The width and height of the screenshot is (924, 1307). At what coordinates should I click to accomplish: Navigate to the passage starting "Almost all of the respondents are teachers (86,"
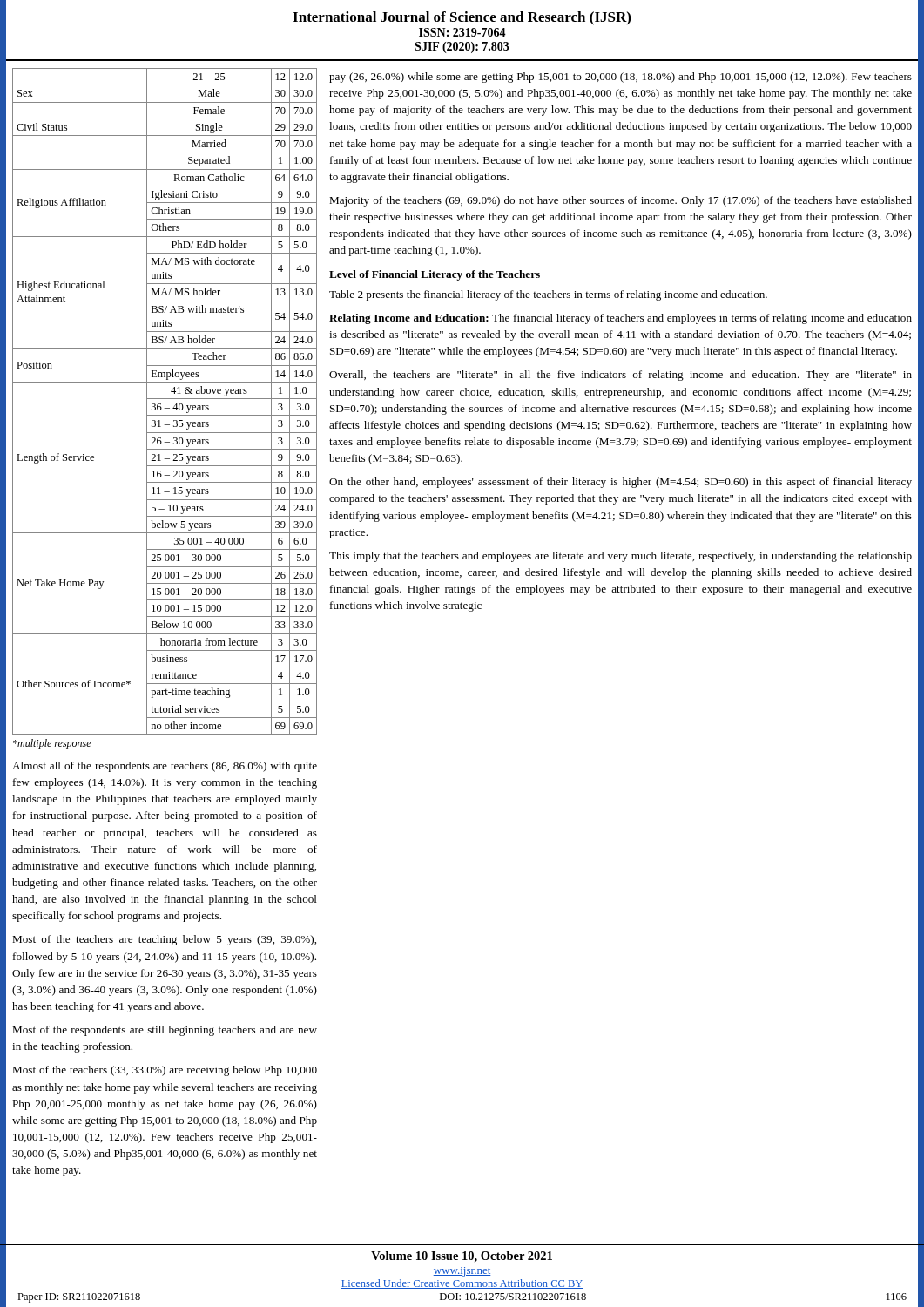click(165, 841)
